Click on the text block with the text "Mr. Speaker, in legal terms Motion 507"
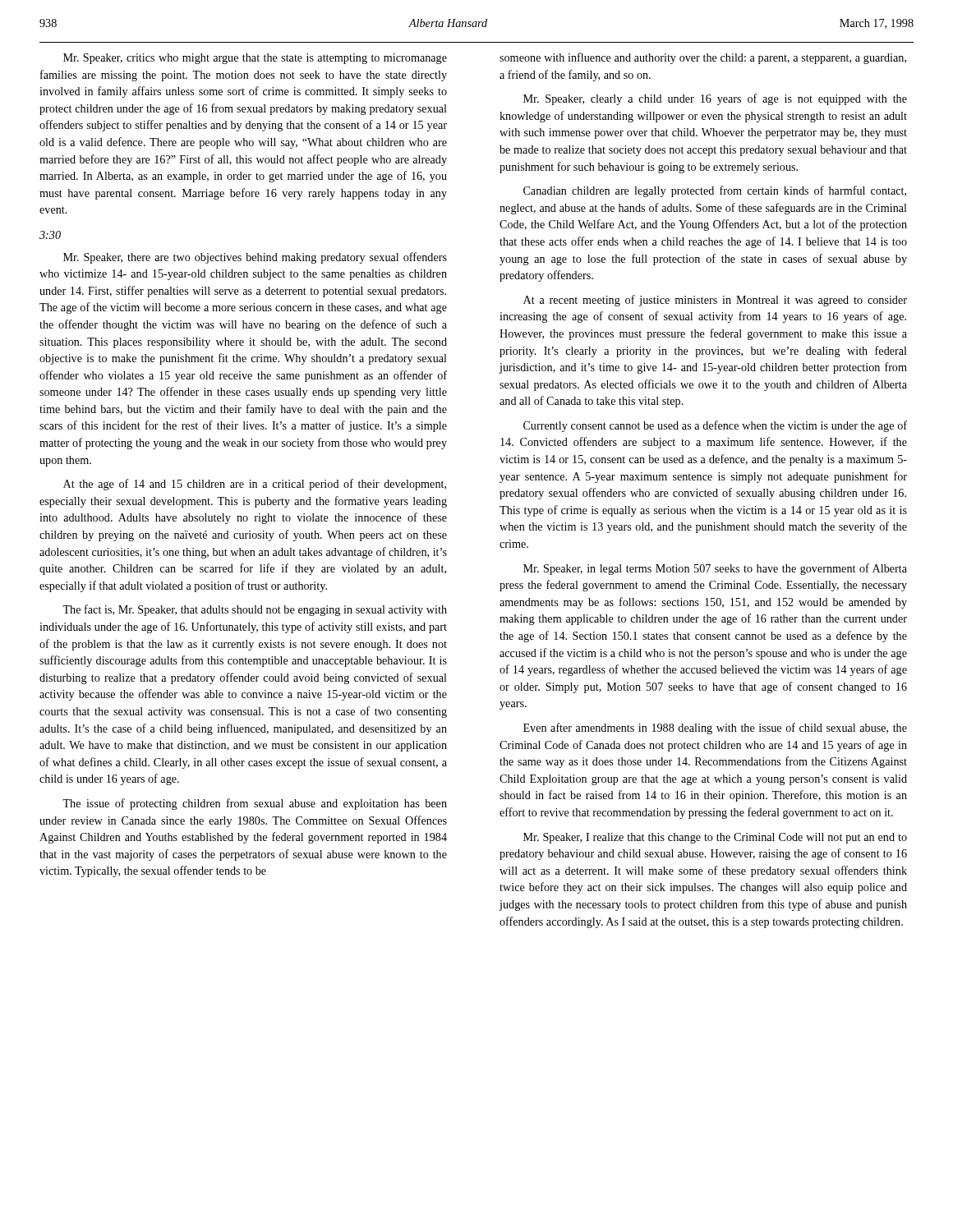The height and width of the screenshot is (1232, 953). (x=703, y=636)
